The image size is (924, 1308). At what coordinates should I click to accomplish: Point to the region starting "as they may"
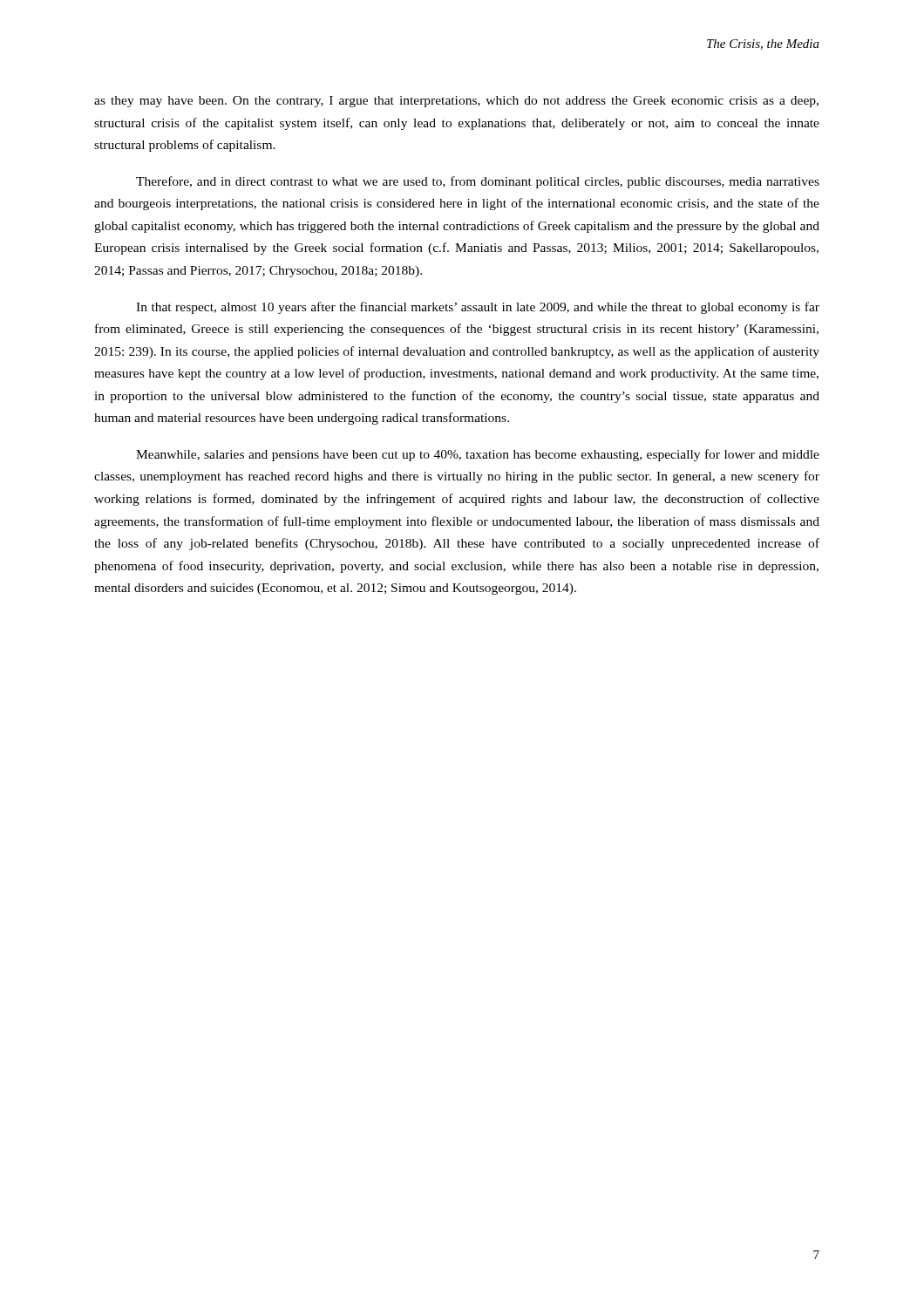(x=457, y=122)
